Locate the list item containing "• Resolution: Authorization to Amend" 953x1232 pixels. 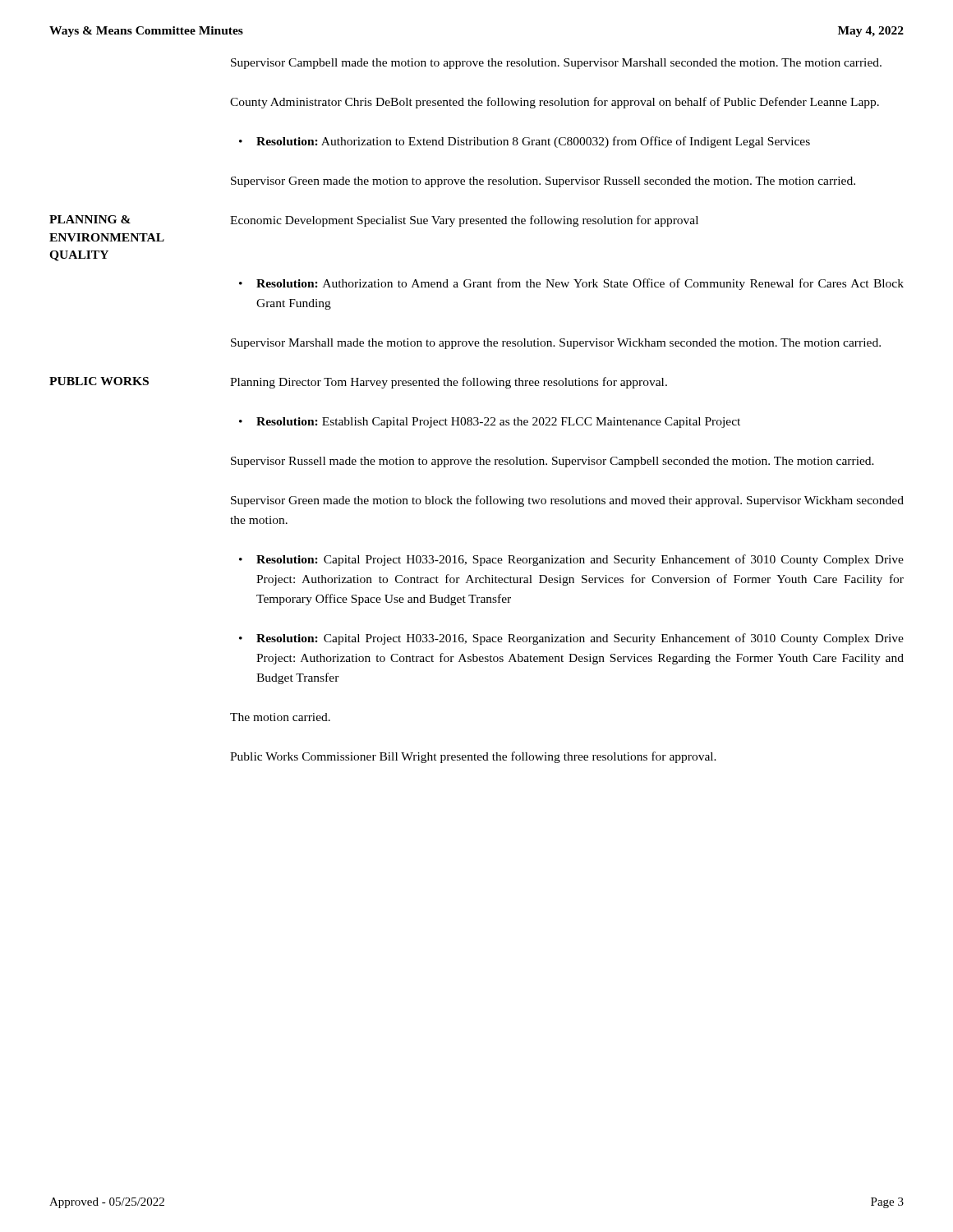pos(571,293)
